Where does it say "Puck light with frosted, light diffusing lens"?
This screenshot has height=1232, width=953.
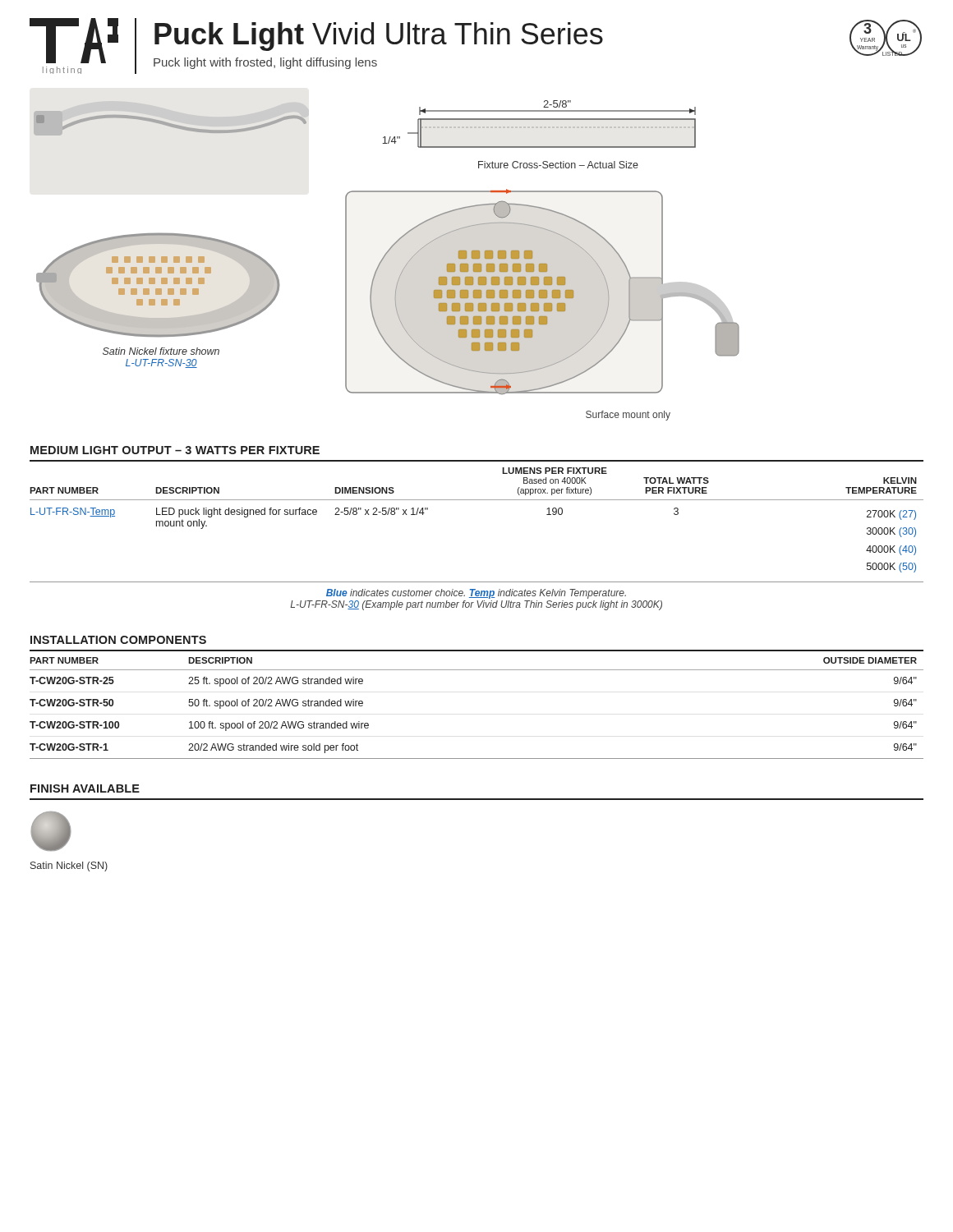(265, 62)
